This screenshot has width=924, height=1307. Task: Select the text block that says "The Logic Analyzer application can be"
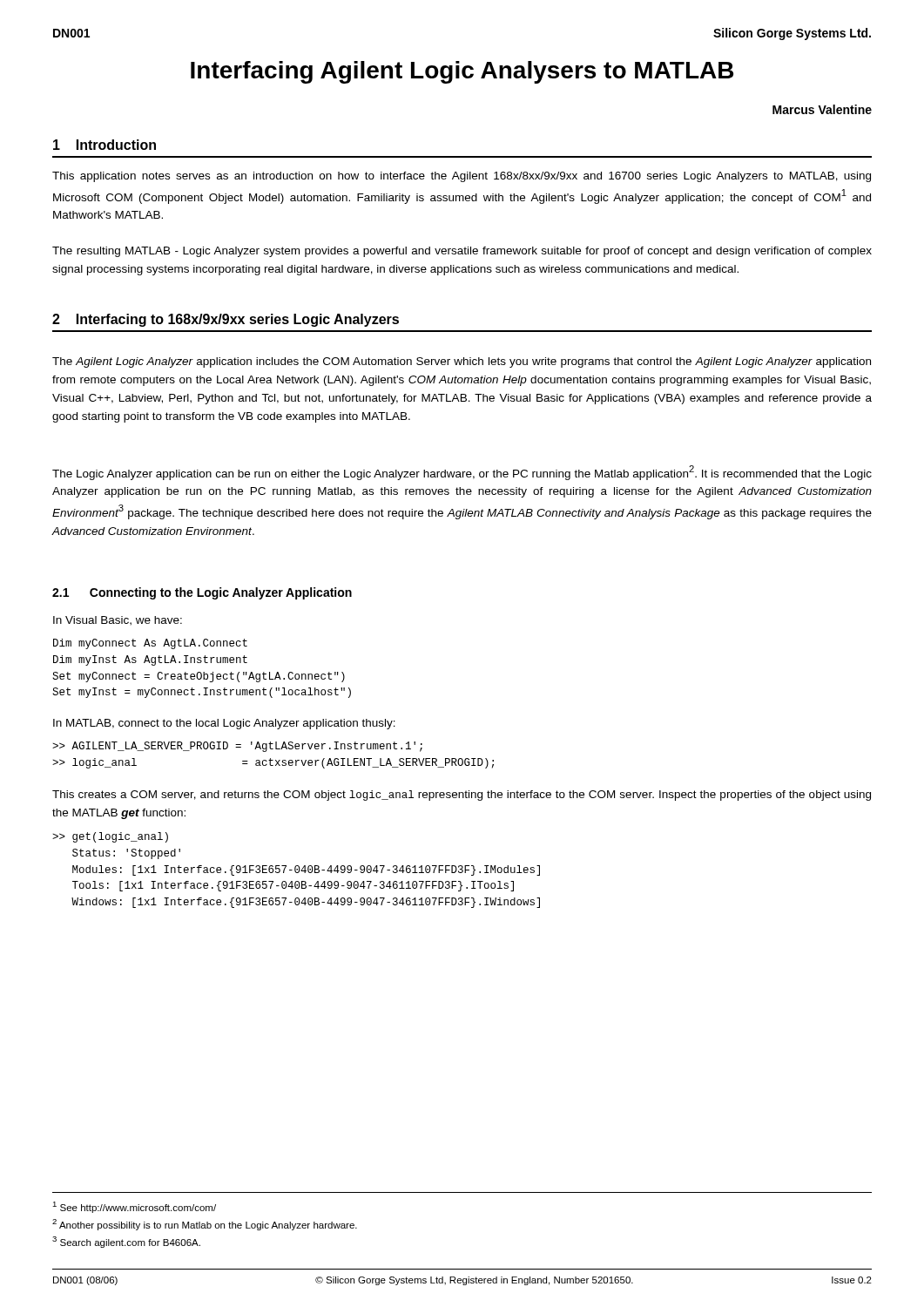462,501
